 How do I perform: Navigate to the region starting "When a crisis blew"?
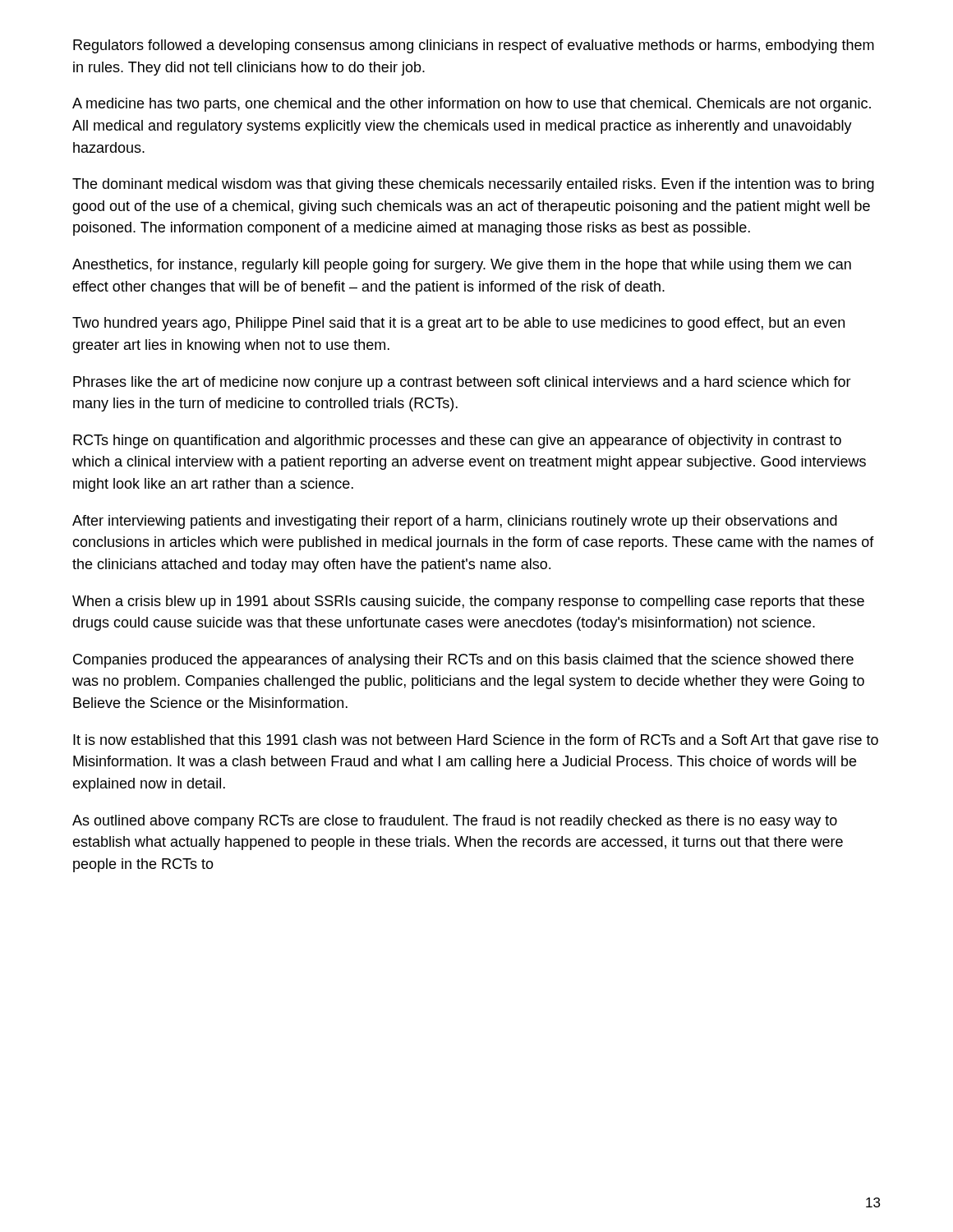[469, 612]
